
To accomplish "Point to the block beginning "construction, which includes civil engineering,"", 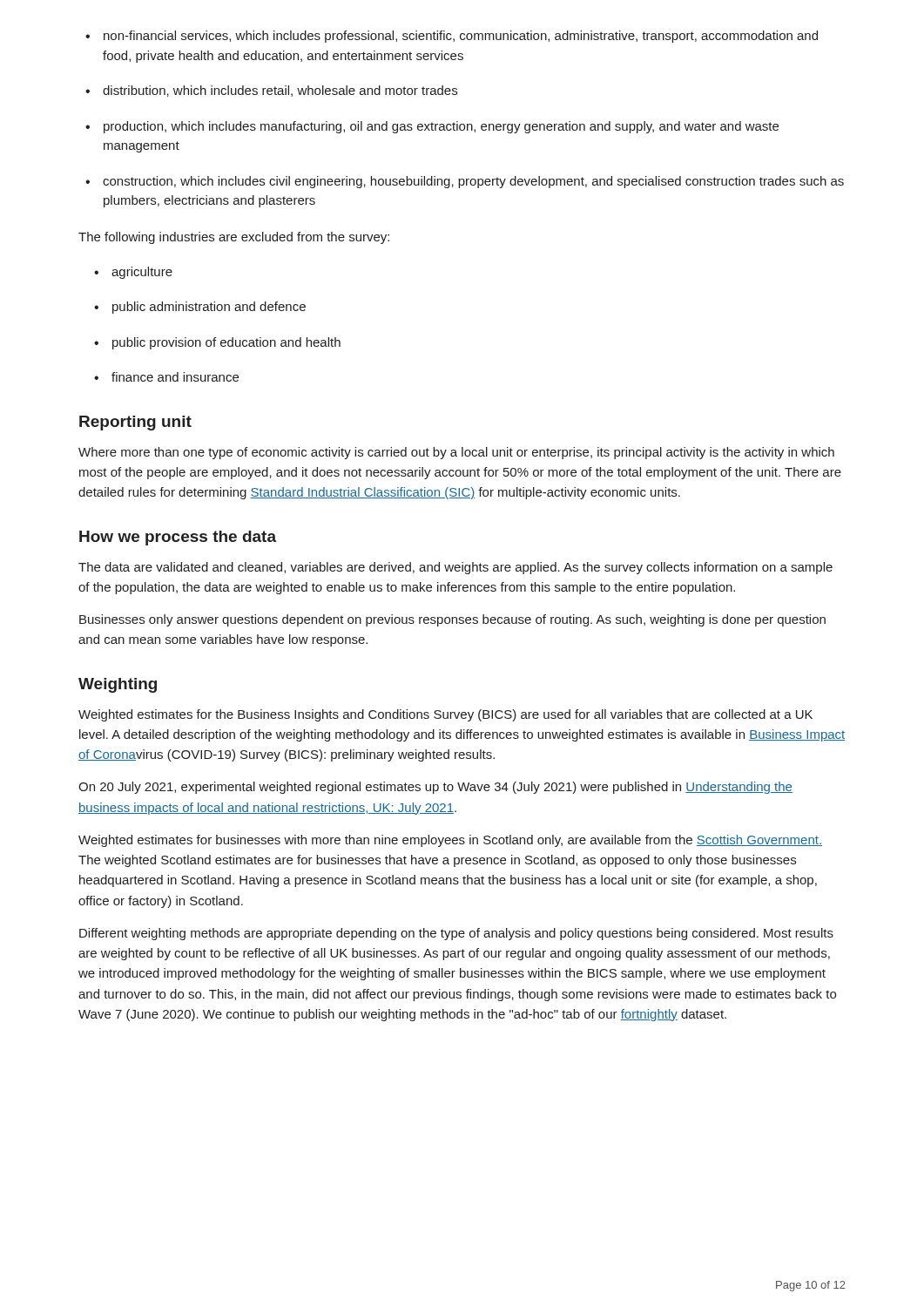I will [473, 190].
